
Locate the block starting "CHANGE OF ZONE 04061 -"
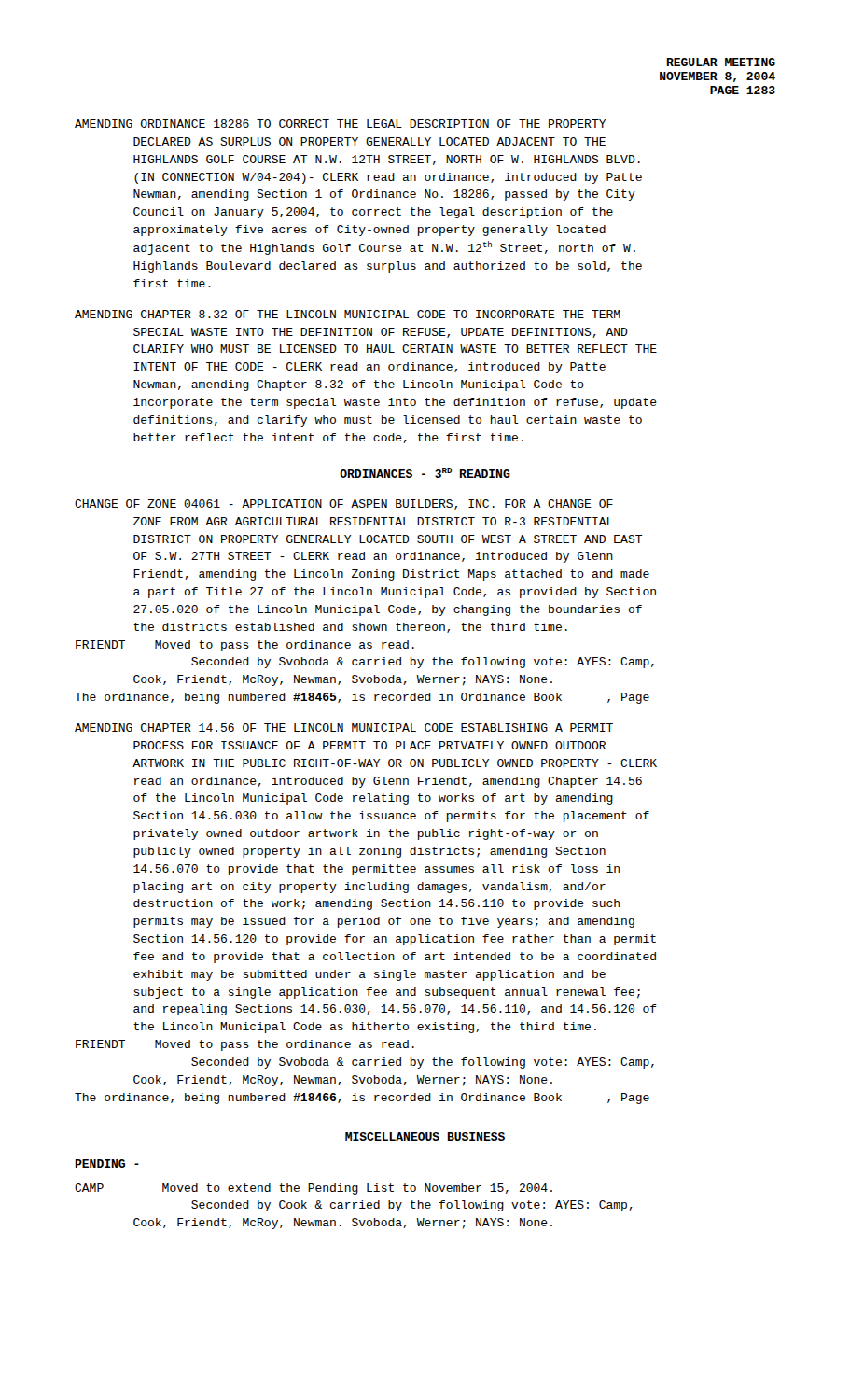pyautogui.click(x=366, y=601)
